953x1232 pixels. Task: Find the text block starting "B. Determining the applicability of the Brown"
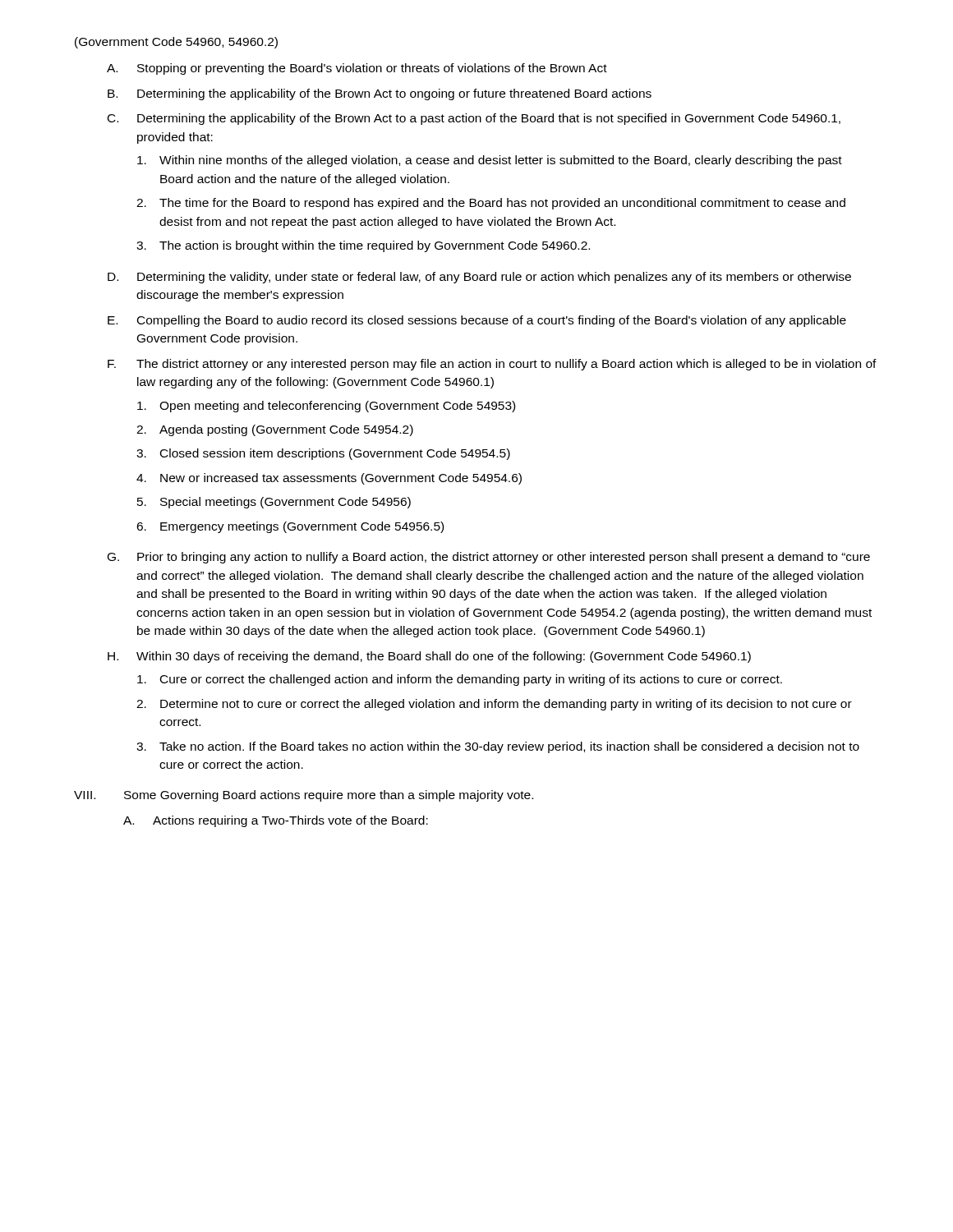(493, 94)
